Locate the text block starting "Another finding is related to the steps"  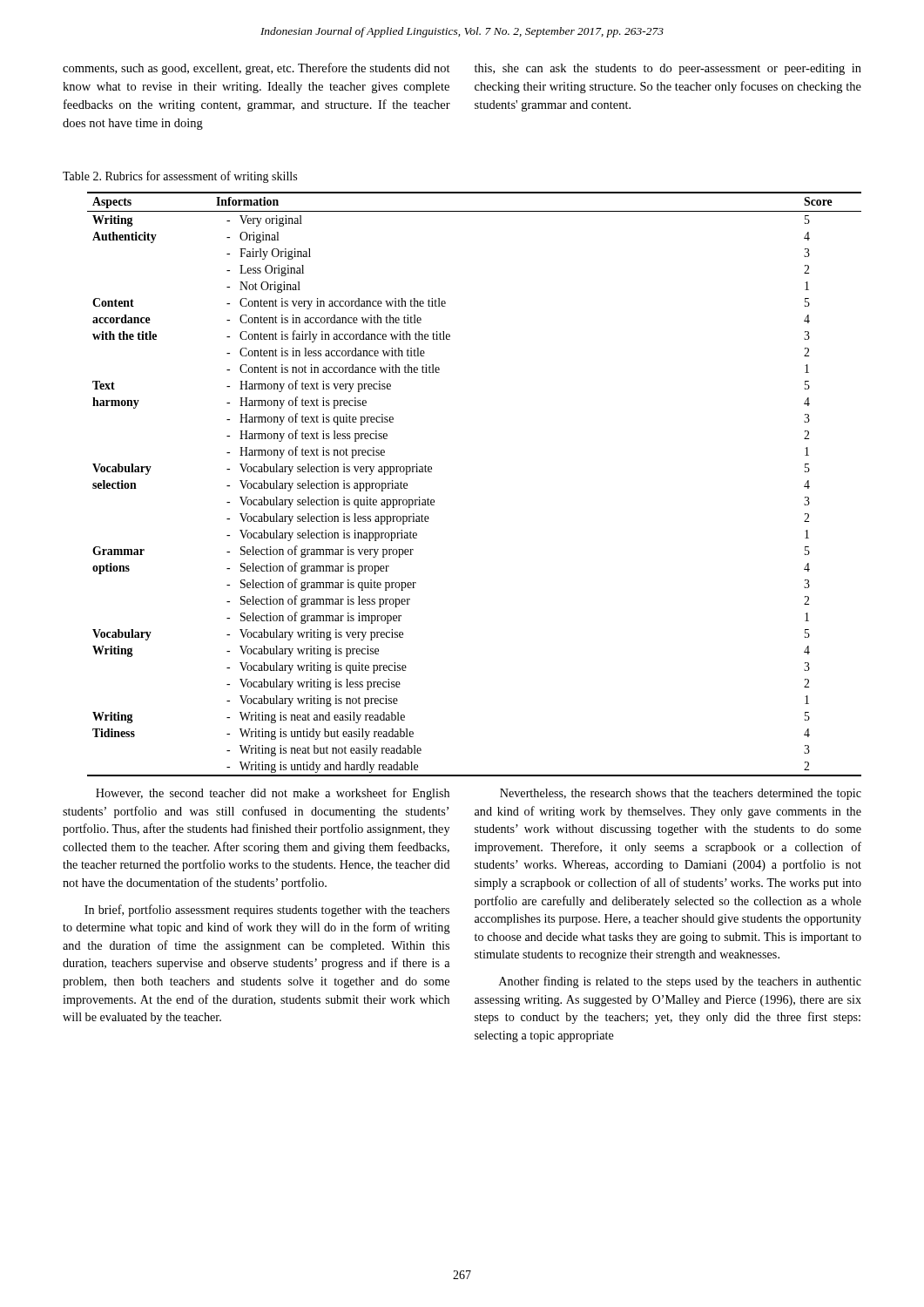pos(668,1008)
